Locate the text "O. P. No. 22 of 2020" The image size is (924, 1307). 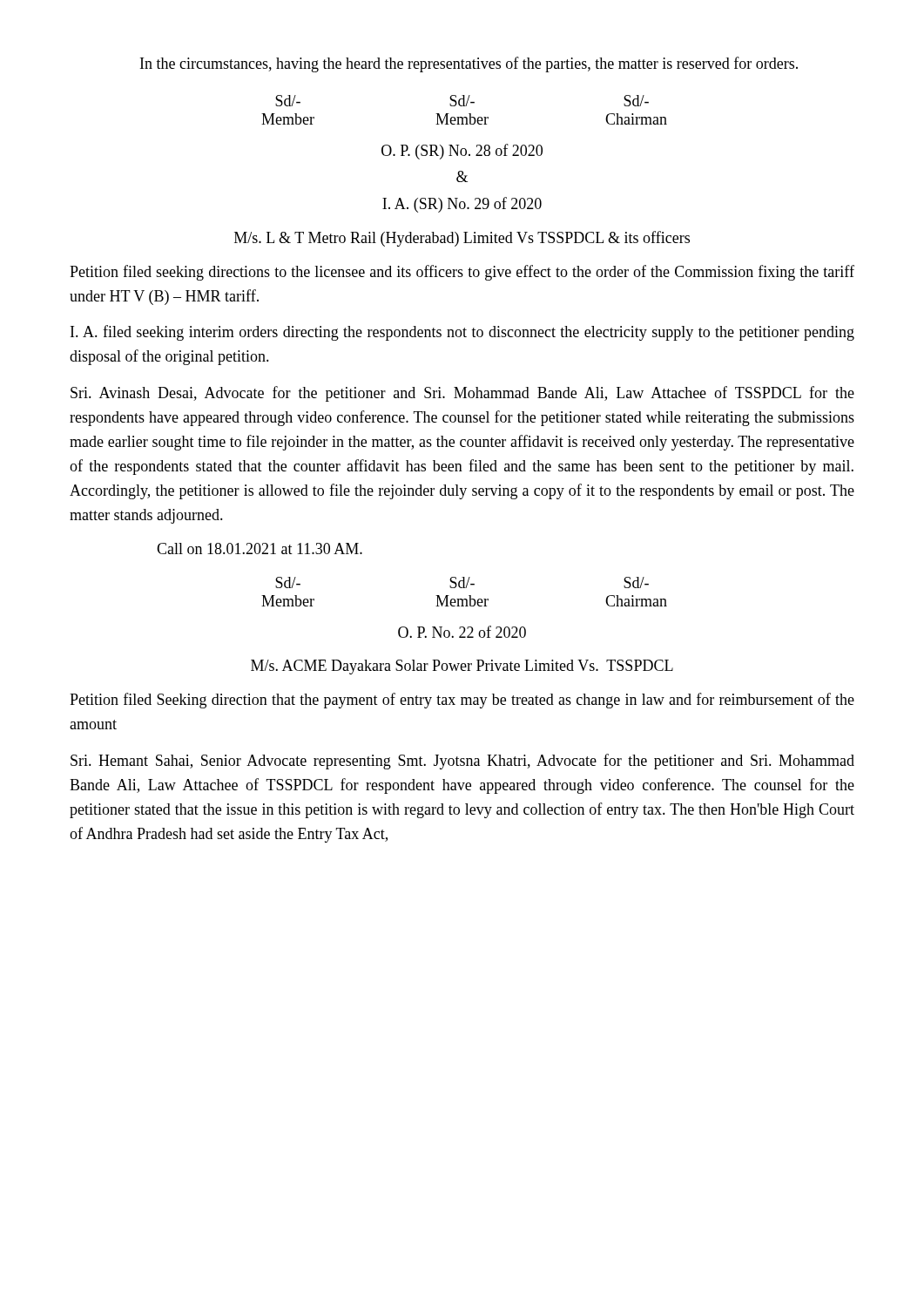pos(462,632)
